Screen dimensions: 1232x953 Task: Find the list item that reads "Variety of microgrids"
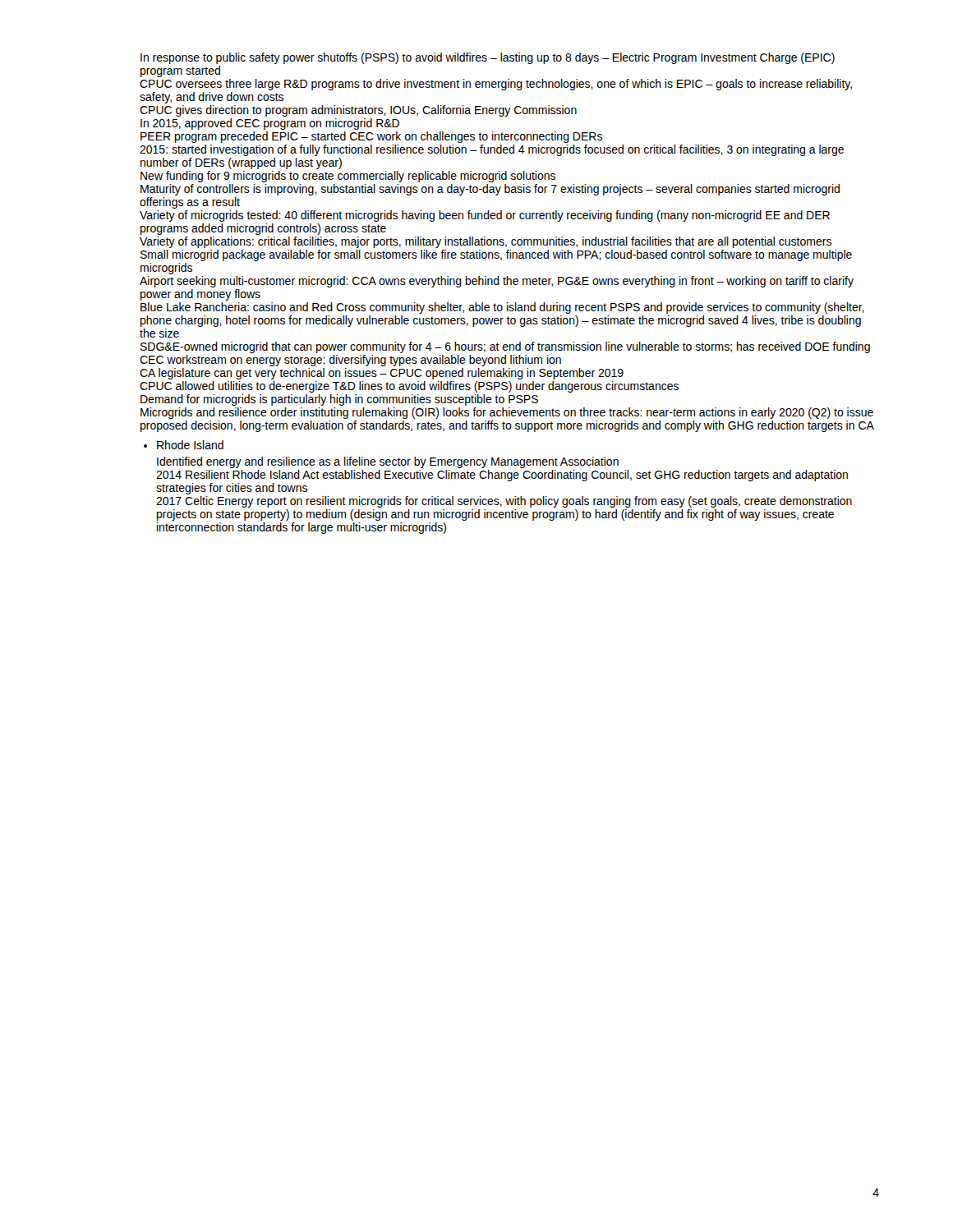509,222
